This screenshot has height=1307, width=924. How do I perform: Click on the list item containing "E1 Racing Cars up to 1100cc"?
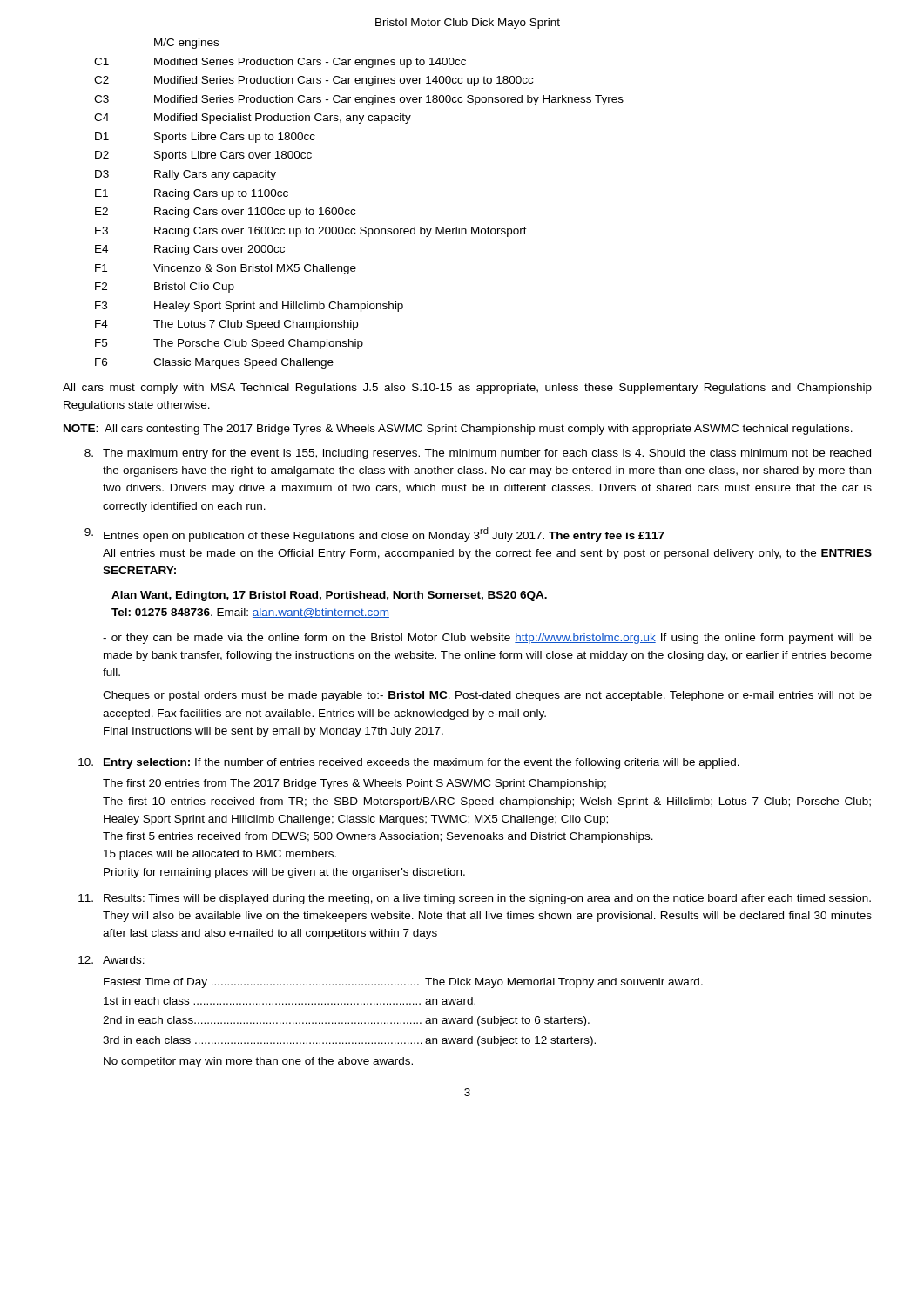click(192, 194)
